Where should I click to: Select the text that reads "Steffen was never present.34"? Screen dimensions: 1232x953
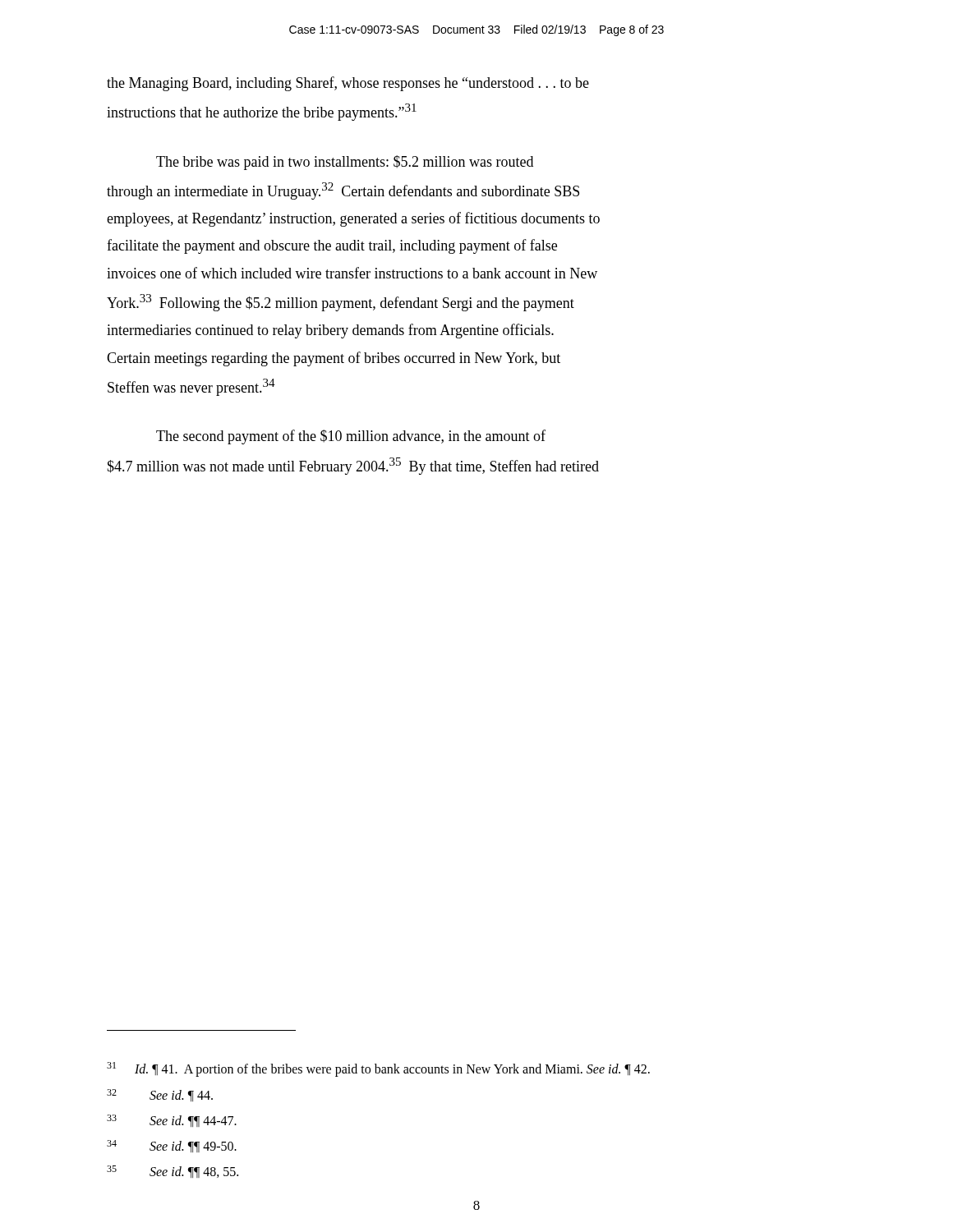click(x=191, y=386)
